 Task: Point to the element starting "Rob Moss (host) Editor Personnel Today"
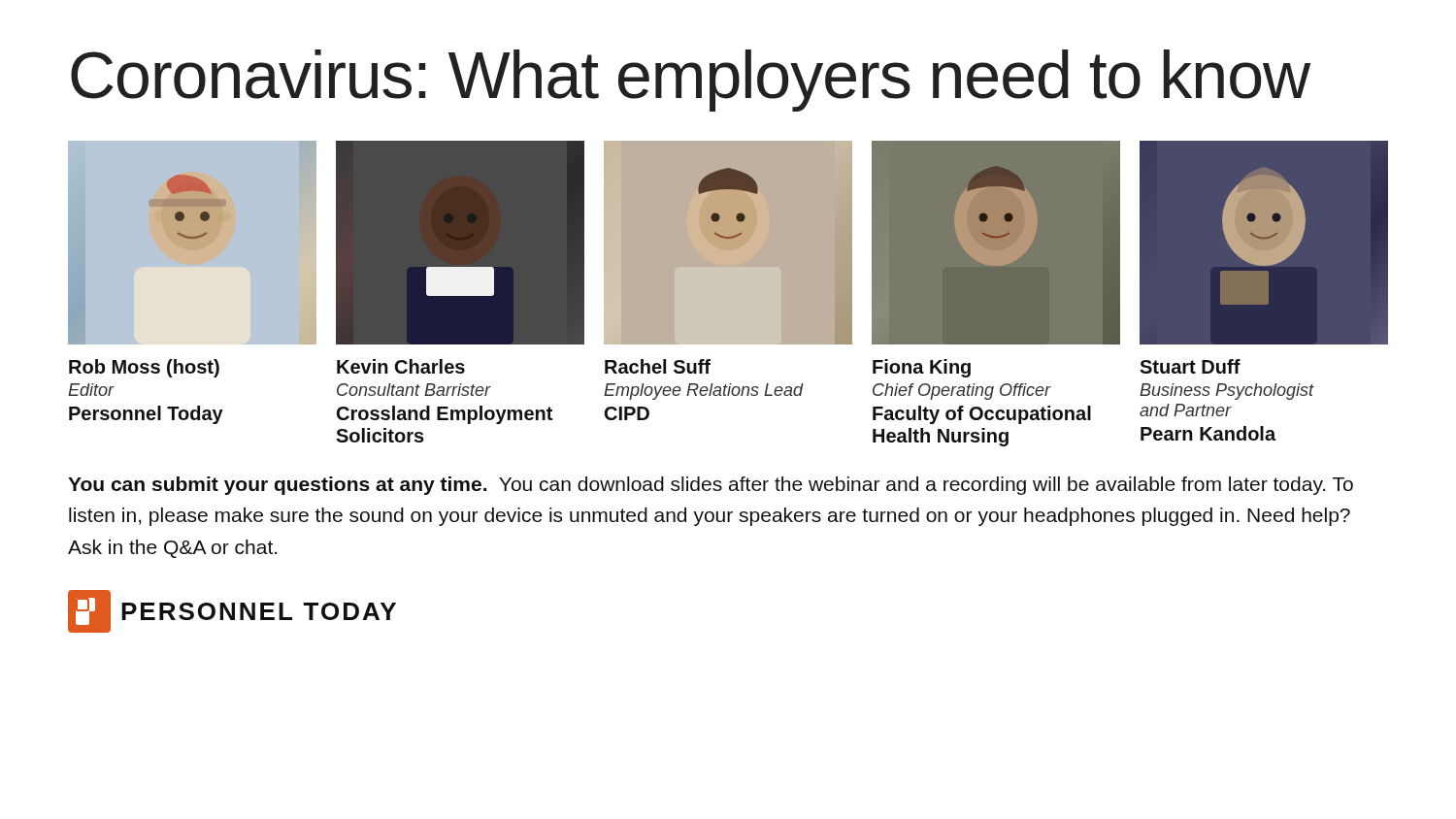pyautogui.click(x=144, y=368)
